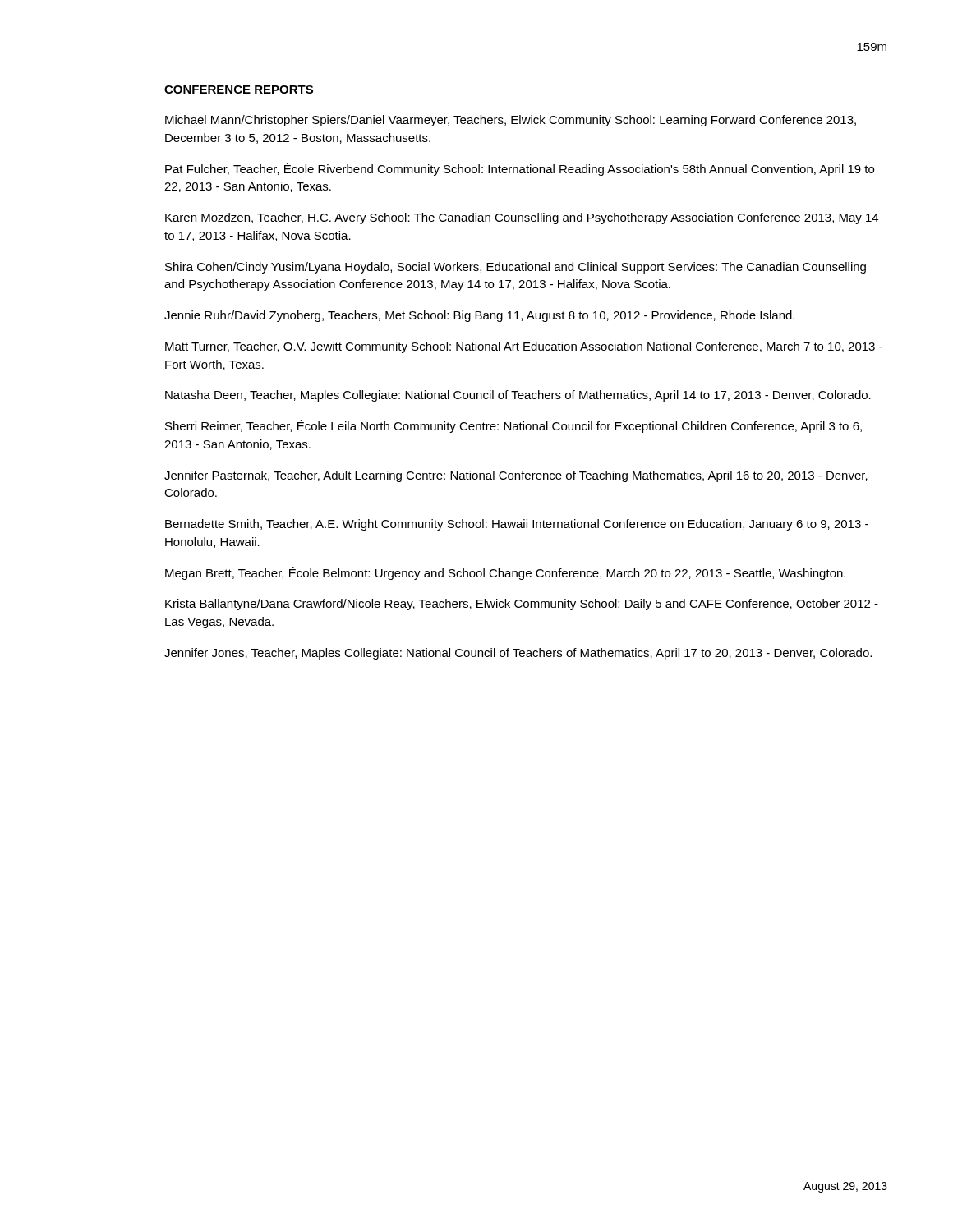The image size is (953, 1232).
Task: Select the list item that reads "Shira Cohen/Cindy Yusim/Lyana Hoydalo, Social Workers,"
Action: click(x=515, y=275)
